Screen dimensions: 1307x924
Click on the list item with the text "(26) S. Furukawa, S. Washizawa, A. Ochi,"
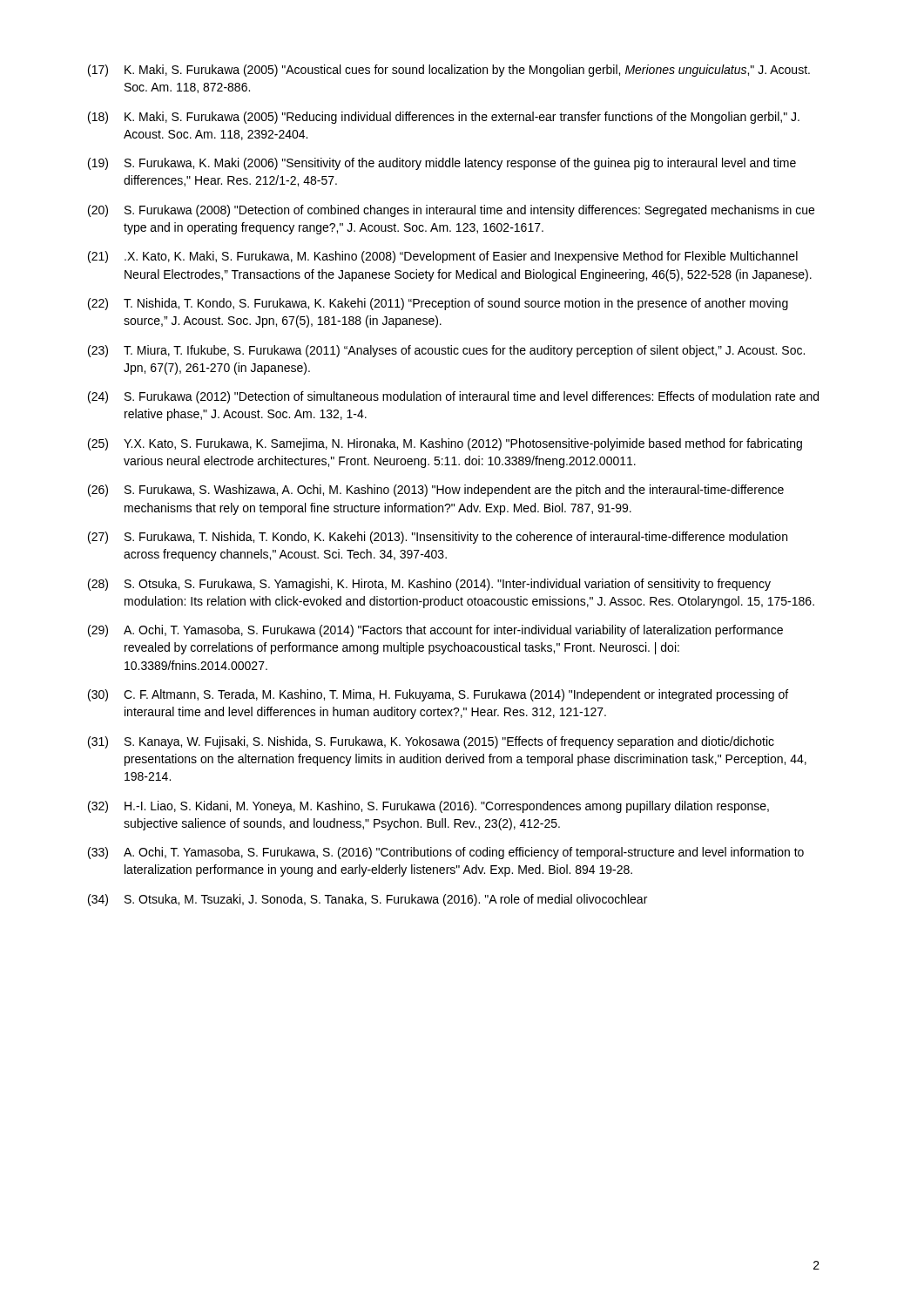(453, 499)
